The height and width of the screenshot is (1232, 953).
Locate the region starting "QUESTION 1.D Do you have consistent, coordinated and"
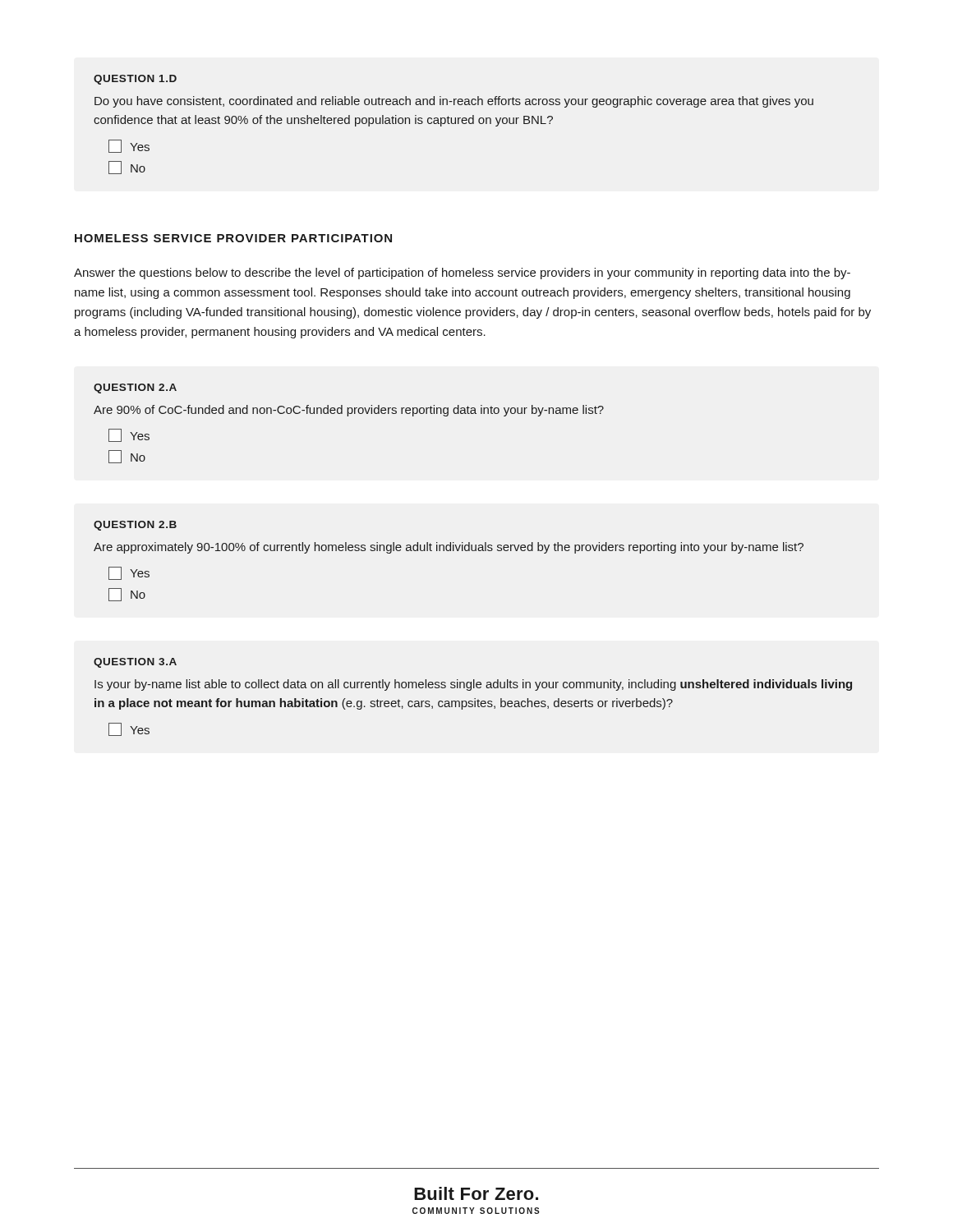pyautogui.click(x=476, y=124)
